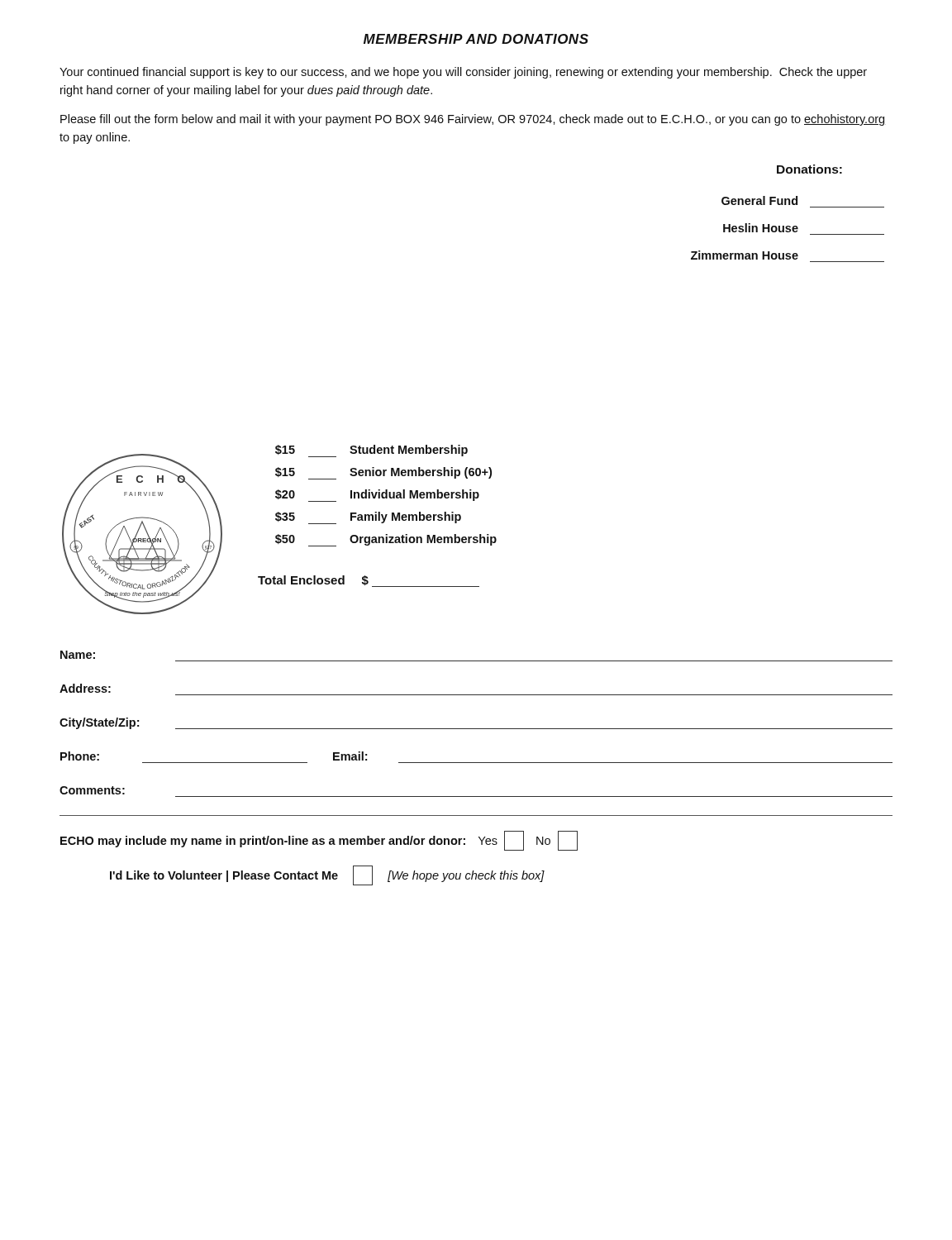Locate a logo
Screen dimensions: 1240x952
146,535
